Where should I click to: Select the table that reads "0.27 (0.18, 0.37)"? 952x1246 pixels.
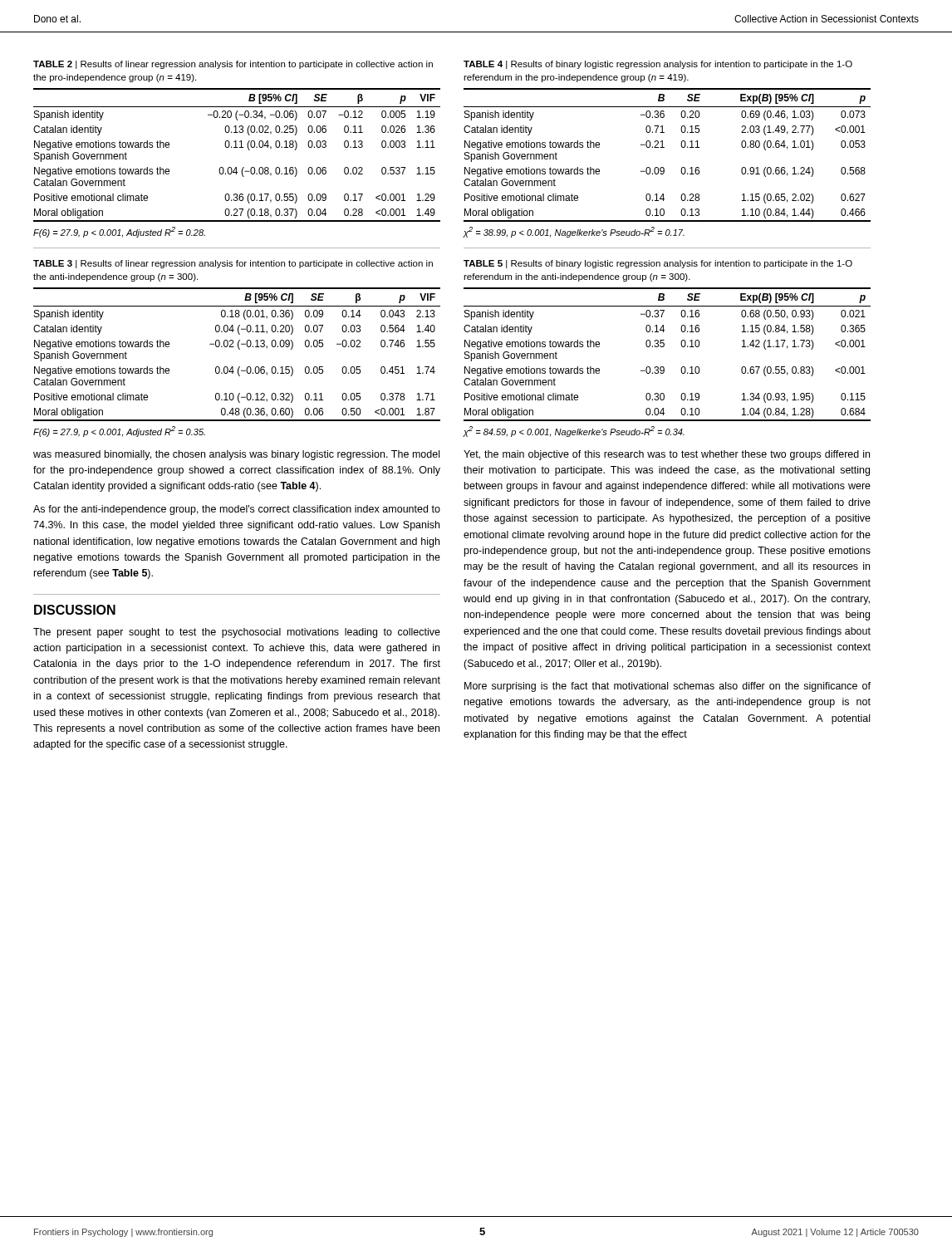[x=237, y=155]
